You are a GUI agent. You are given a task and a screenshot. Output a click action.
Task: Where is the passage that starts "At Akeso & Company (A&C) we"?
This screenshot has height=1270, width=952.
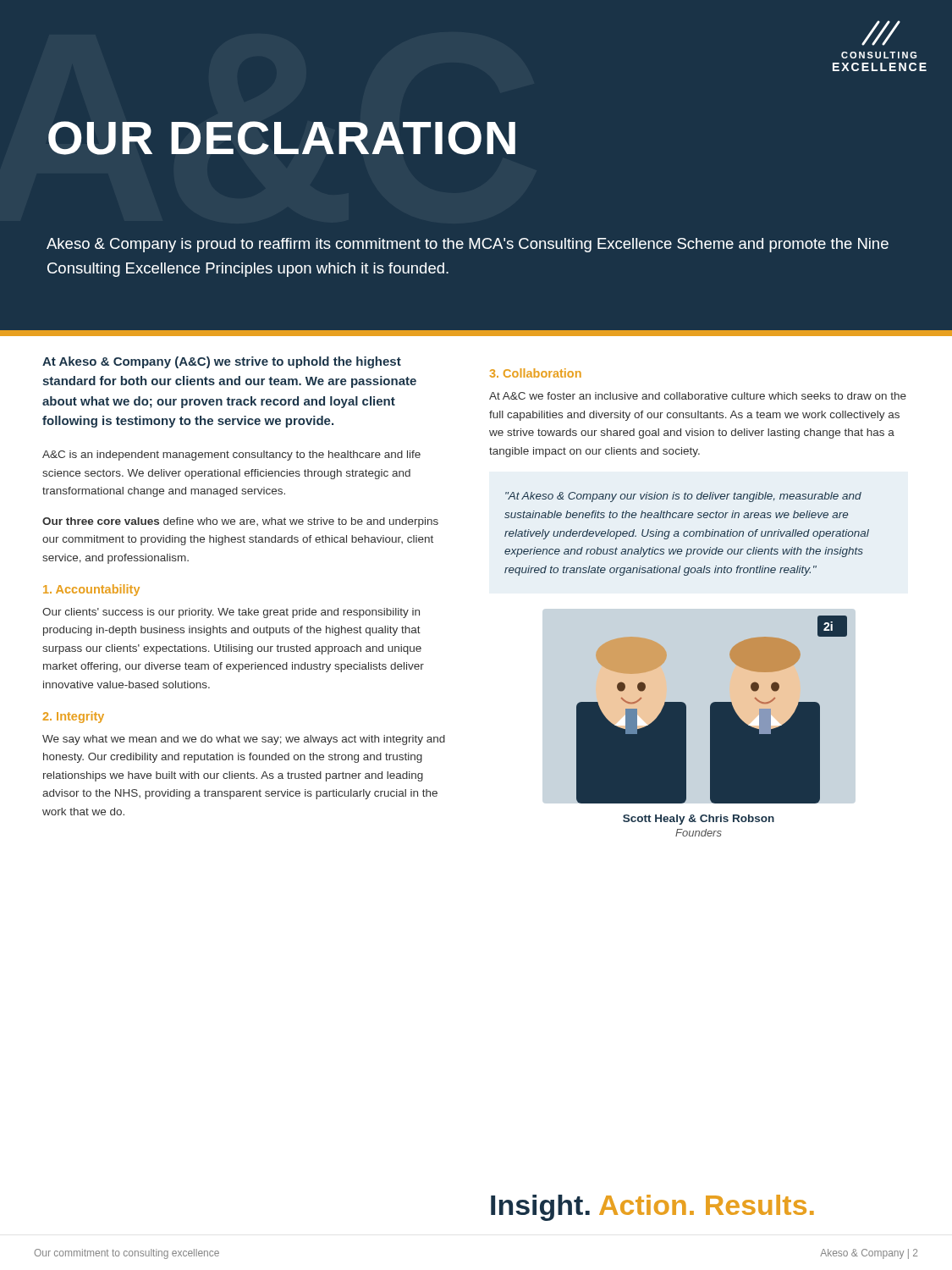[229, 391]
